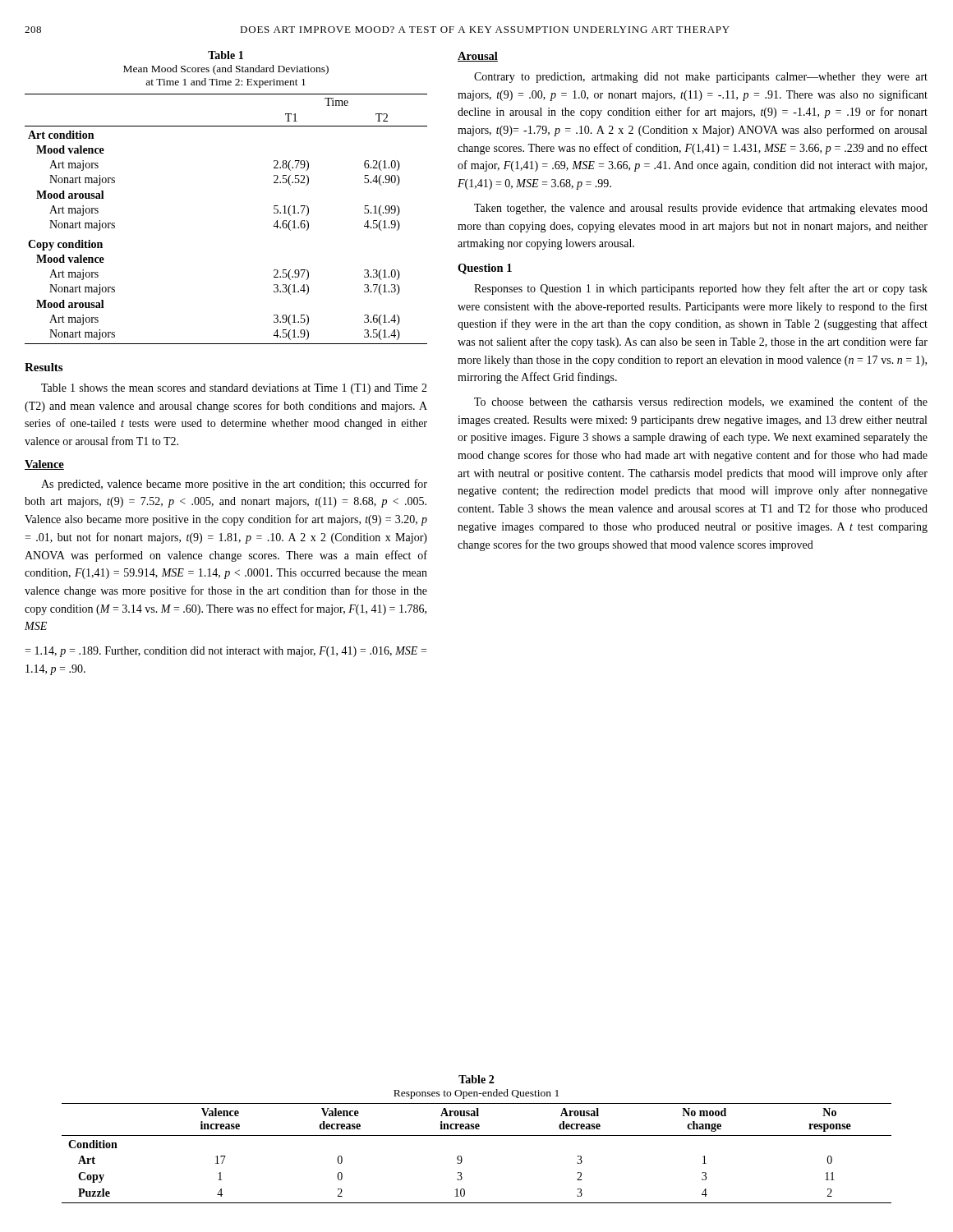Find the element starting "= 1.14, p = .189. Further, condition did"

click(226, 660)
